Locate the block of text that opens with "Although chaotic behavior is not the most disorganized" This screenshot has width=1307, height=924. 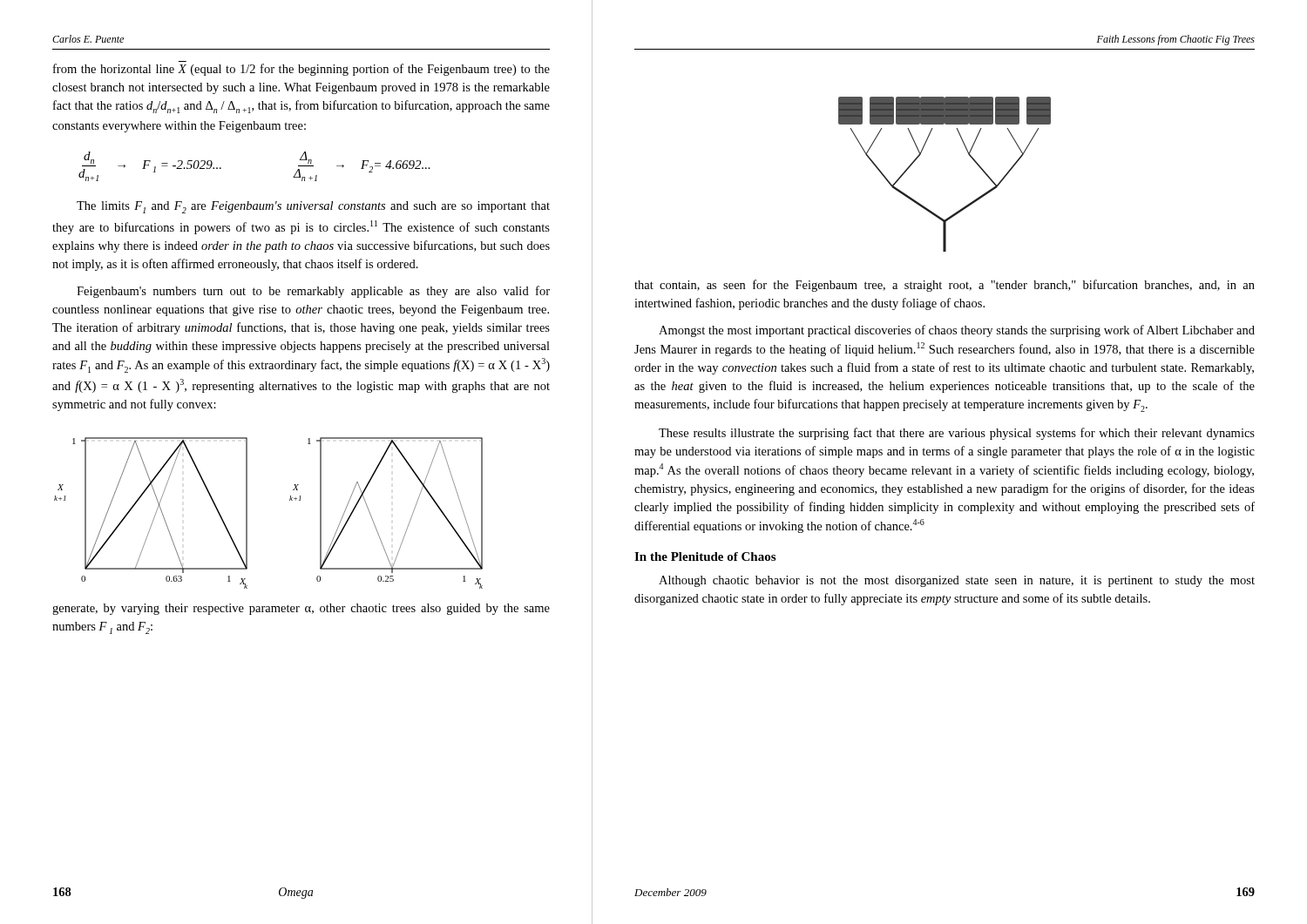click(945, 590)
